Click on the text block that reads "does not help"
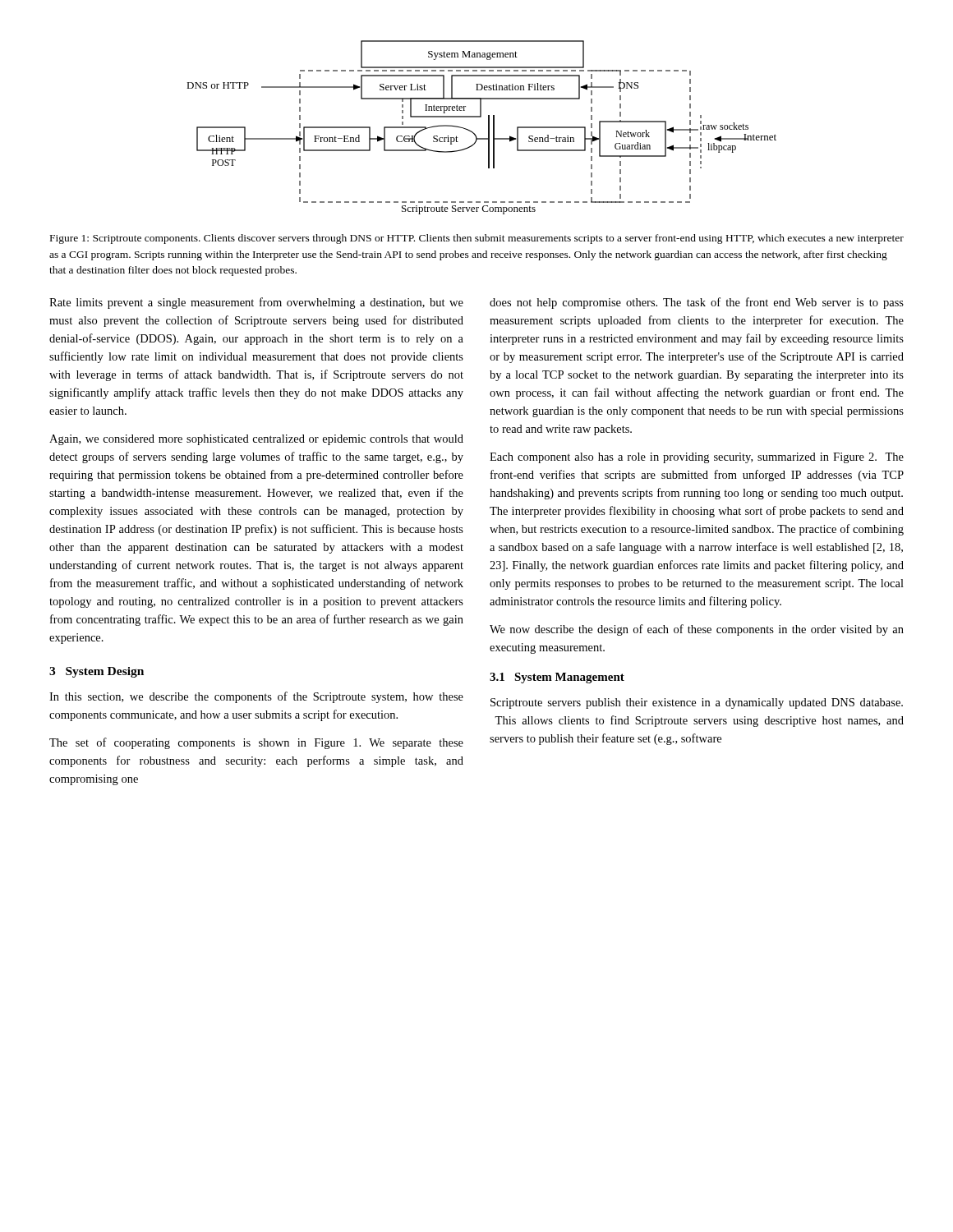 697,365
